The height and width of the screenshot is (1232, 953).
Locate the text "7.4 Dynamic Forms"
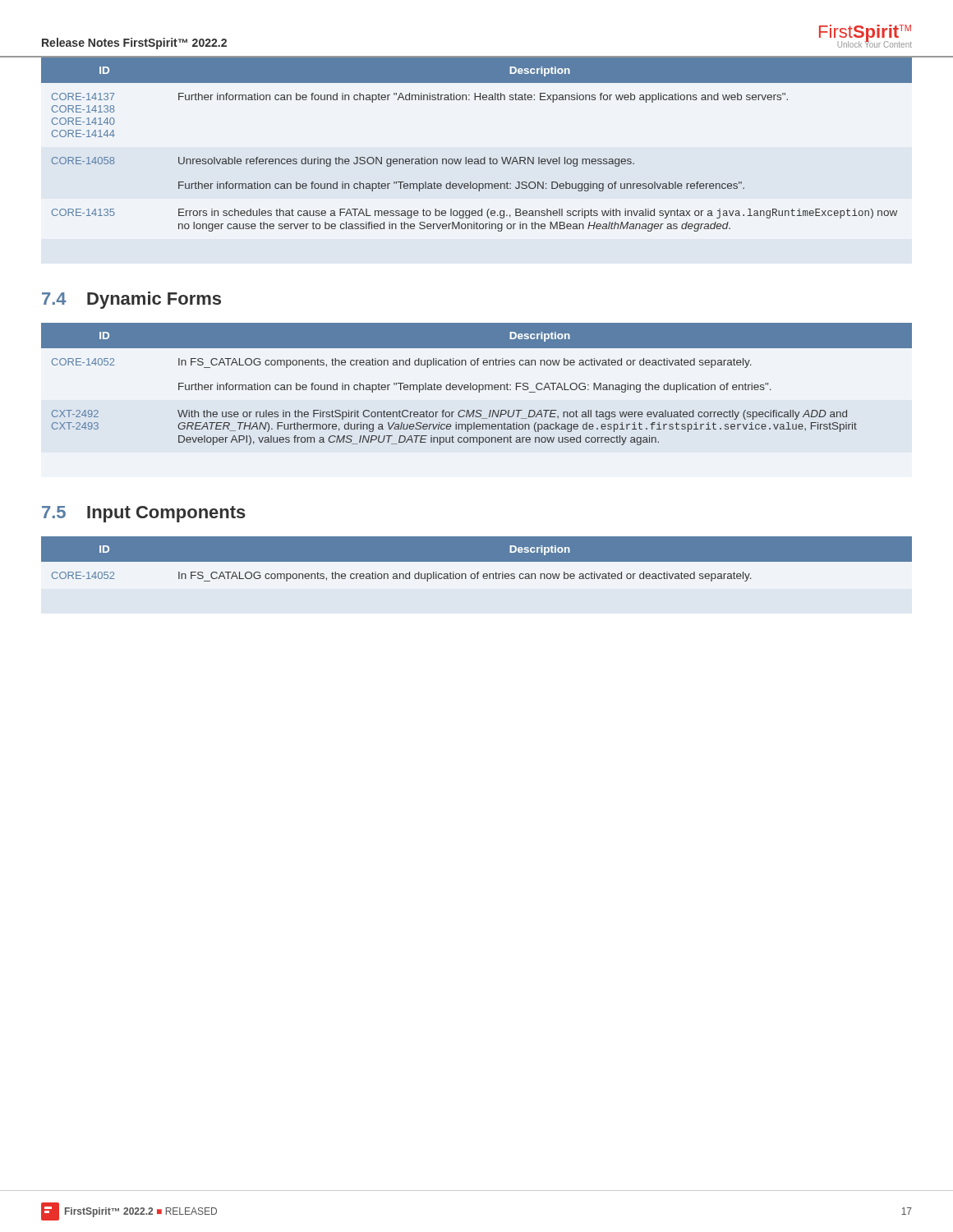pos(132,299)
